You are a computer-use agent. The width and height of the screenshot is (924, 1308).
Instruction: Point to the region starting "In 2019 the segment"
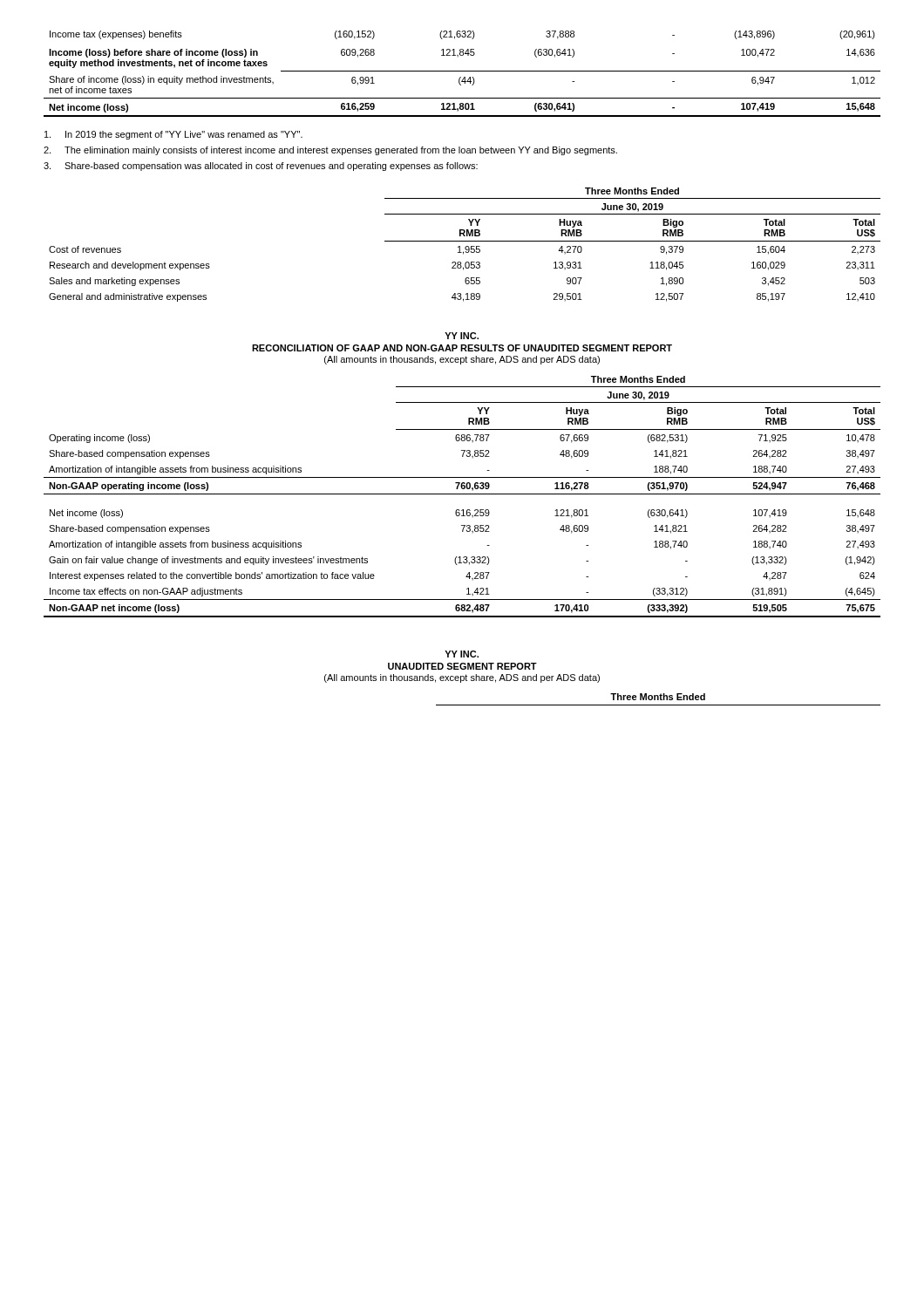pyautogui.click(x=173, y=134)
